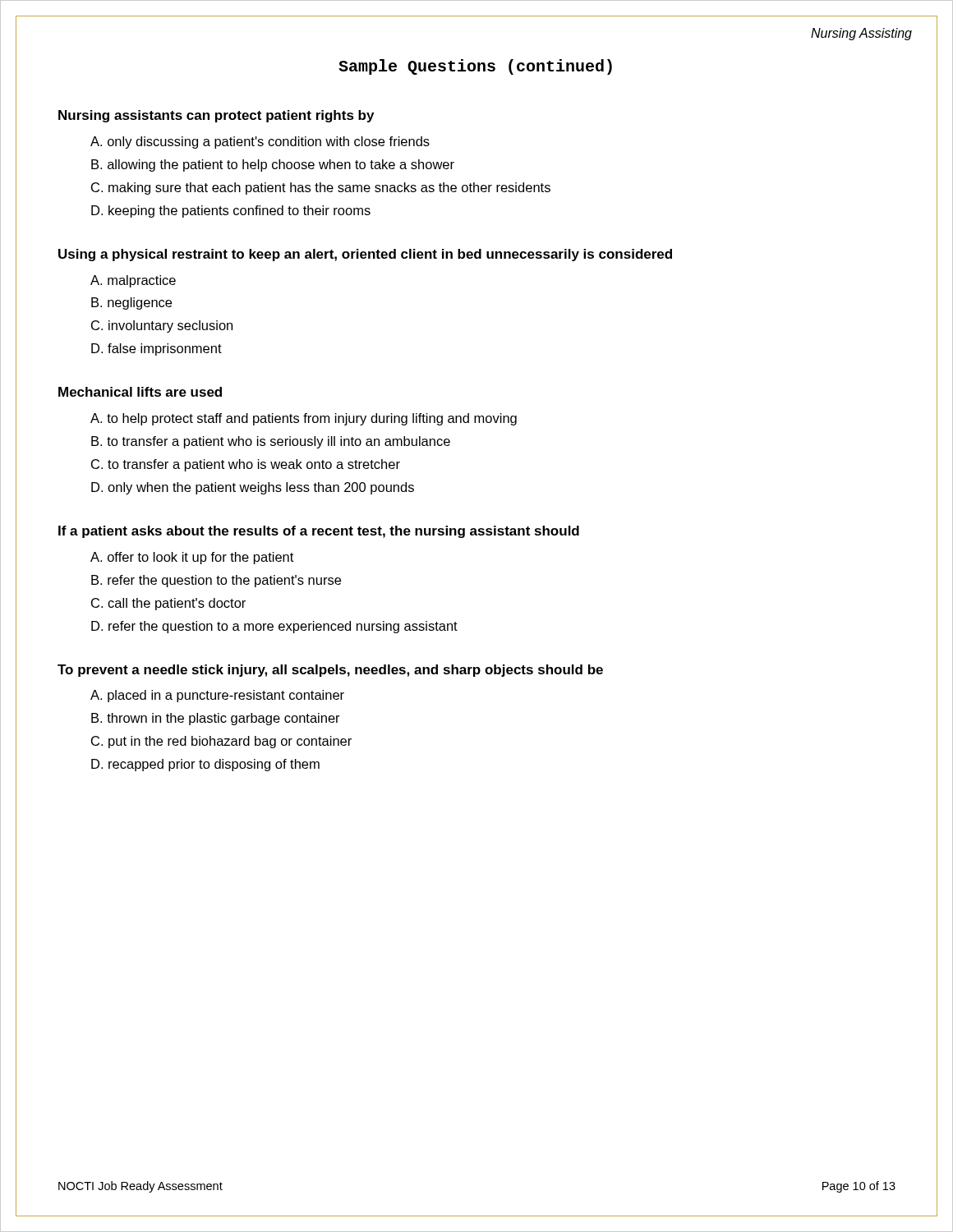
Task: Point to the block beginning "B. refer the question to the patient's"
Action: [x=216, y=580]
